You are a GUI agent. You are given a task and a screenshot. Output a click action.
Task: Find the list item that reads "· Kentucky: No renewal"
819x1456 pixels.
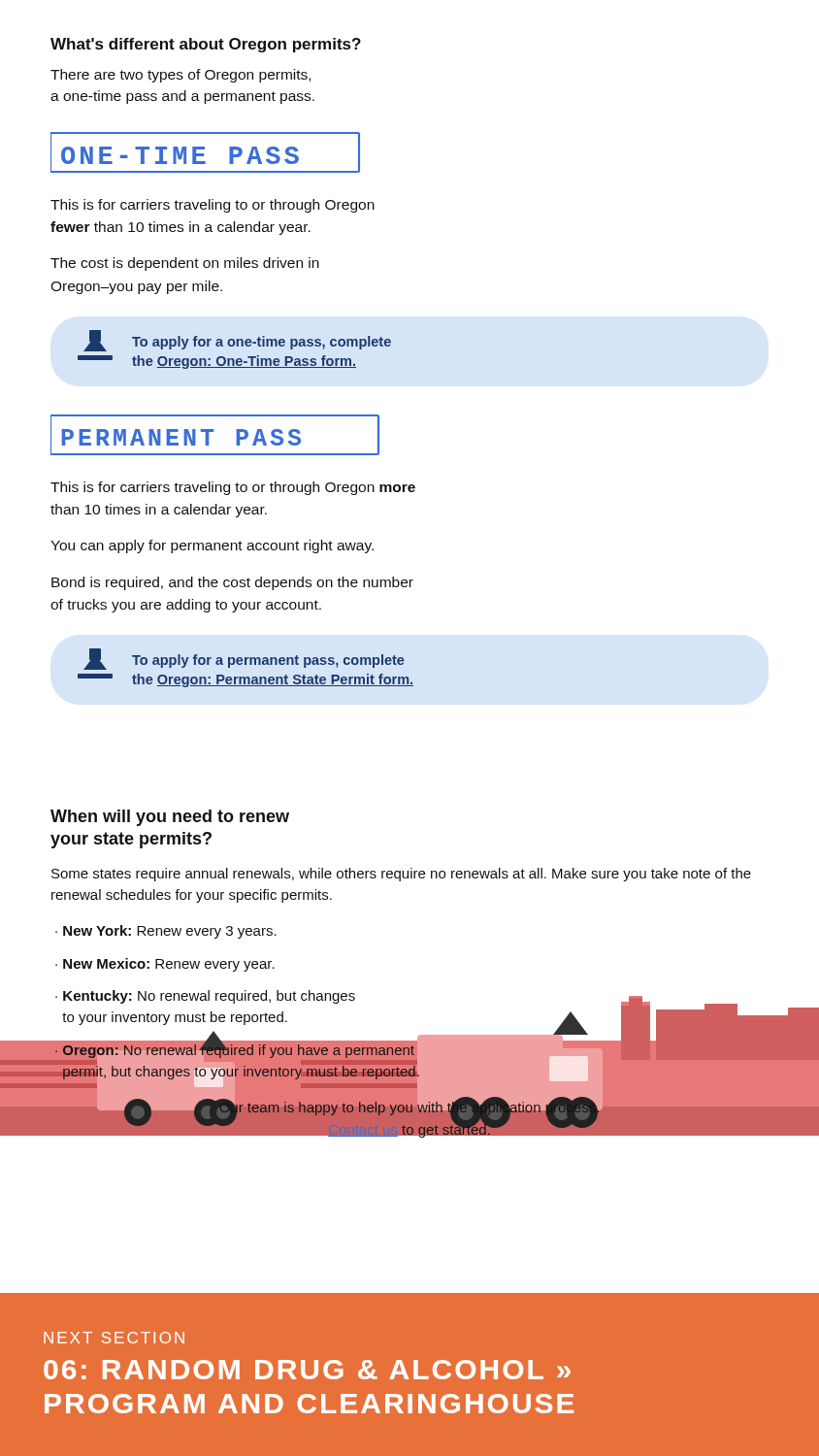(205, 1006)
